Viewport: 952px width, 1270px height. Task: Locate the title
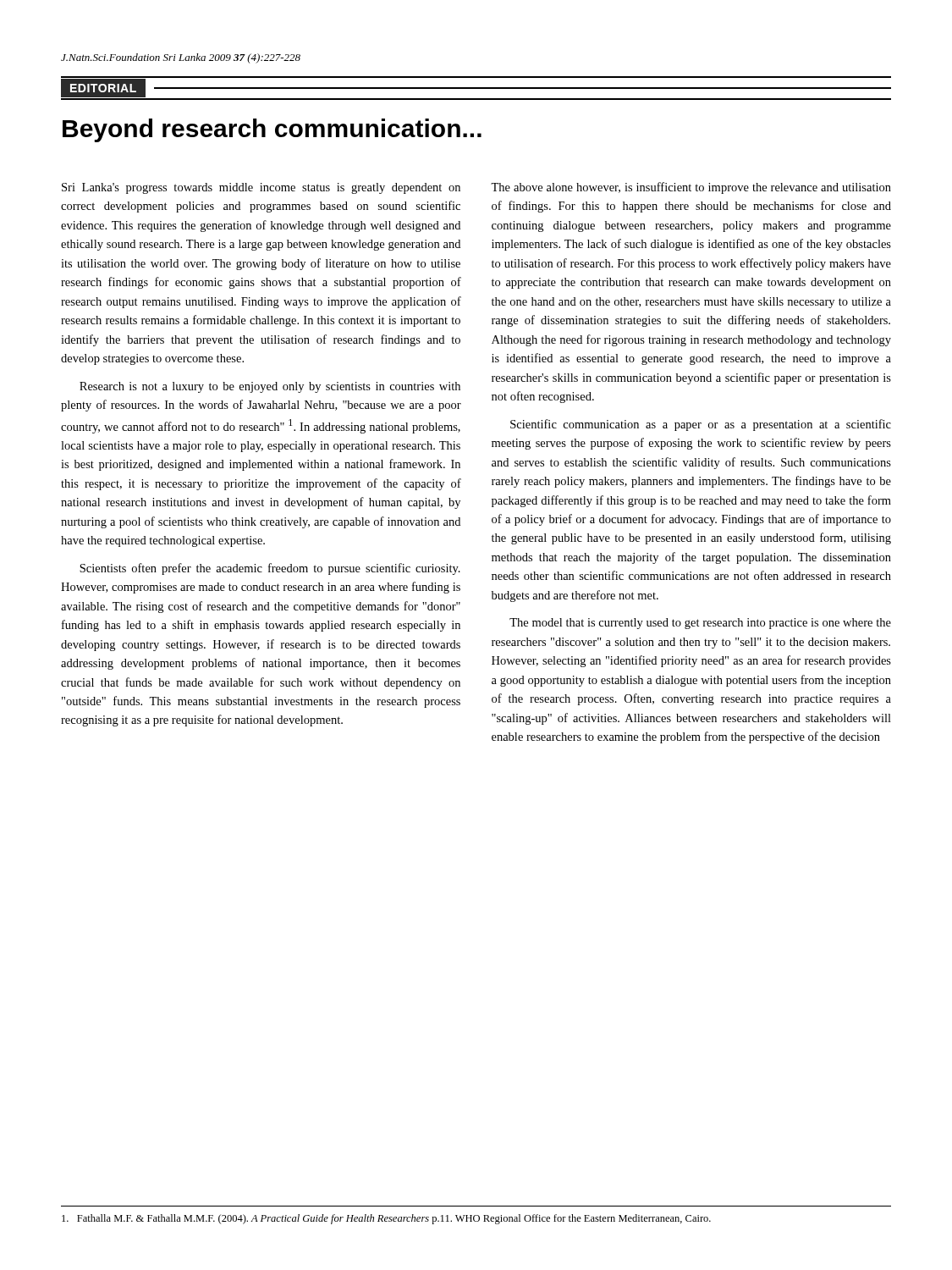coord(272,128)
